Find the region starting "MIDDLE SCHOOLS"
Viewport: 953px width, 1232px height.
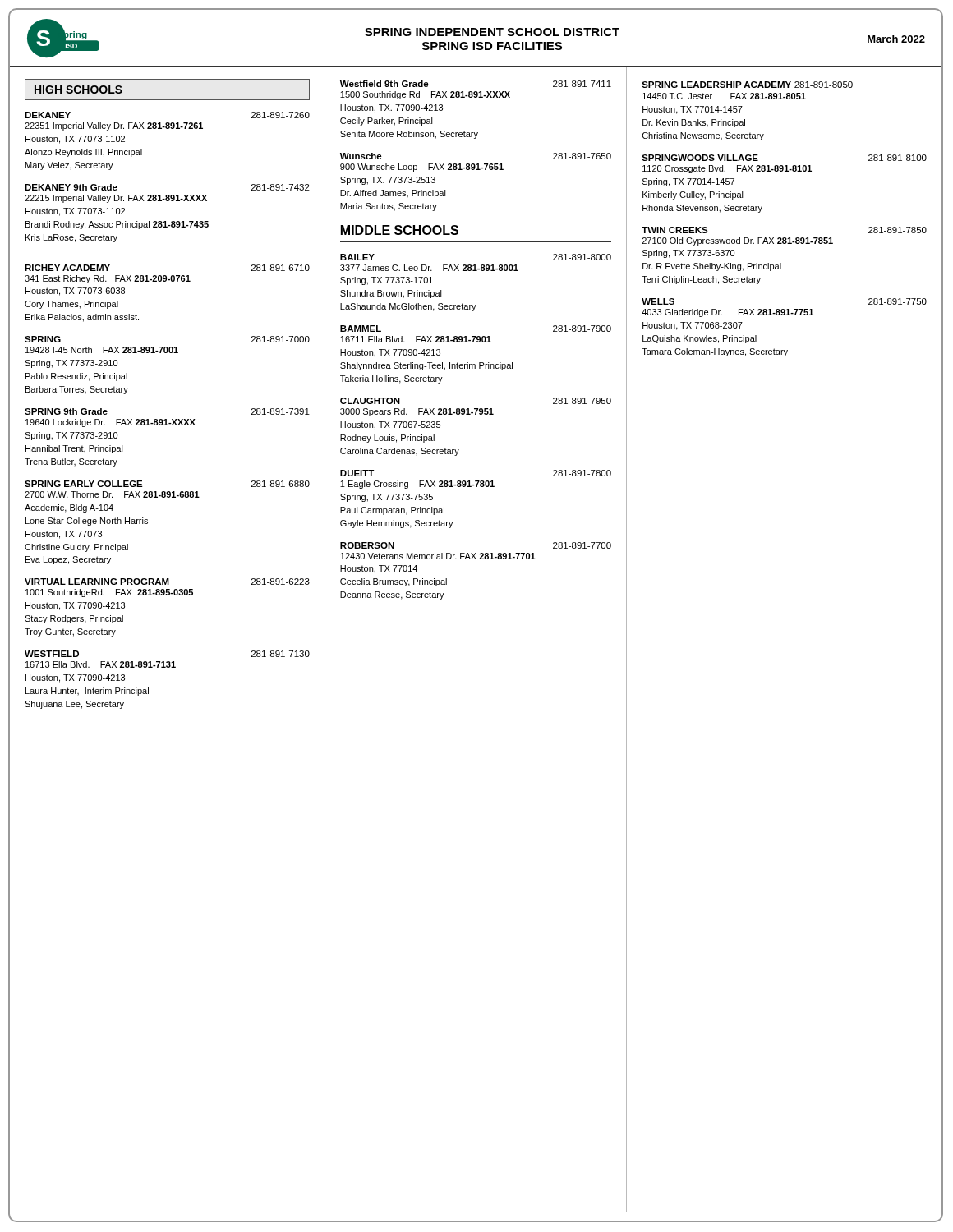click(x=476, y=232)
